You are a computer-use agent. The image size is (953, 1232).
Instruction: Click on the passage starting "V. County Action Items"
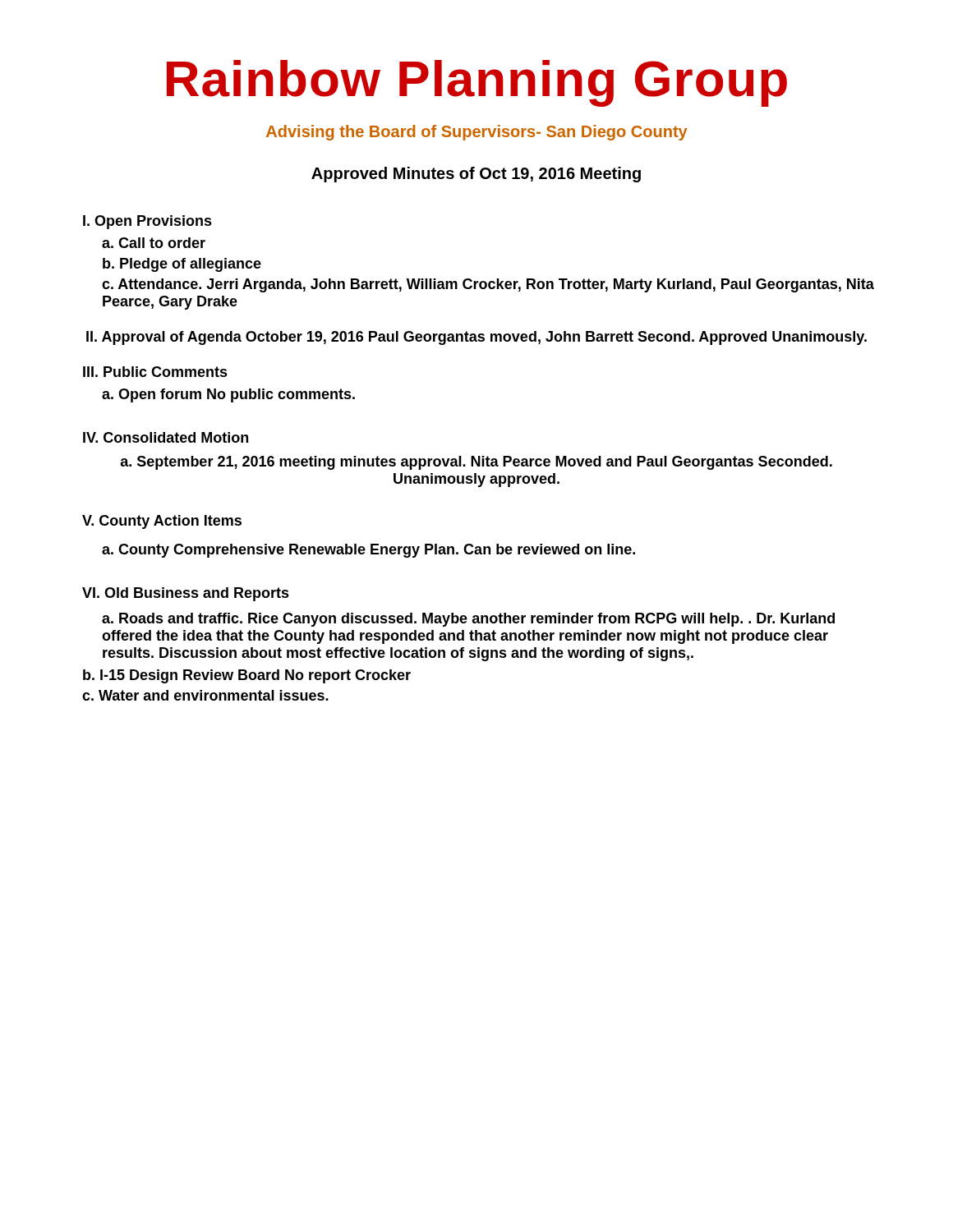162,521
